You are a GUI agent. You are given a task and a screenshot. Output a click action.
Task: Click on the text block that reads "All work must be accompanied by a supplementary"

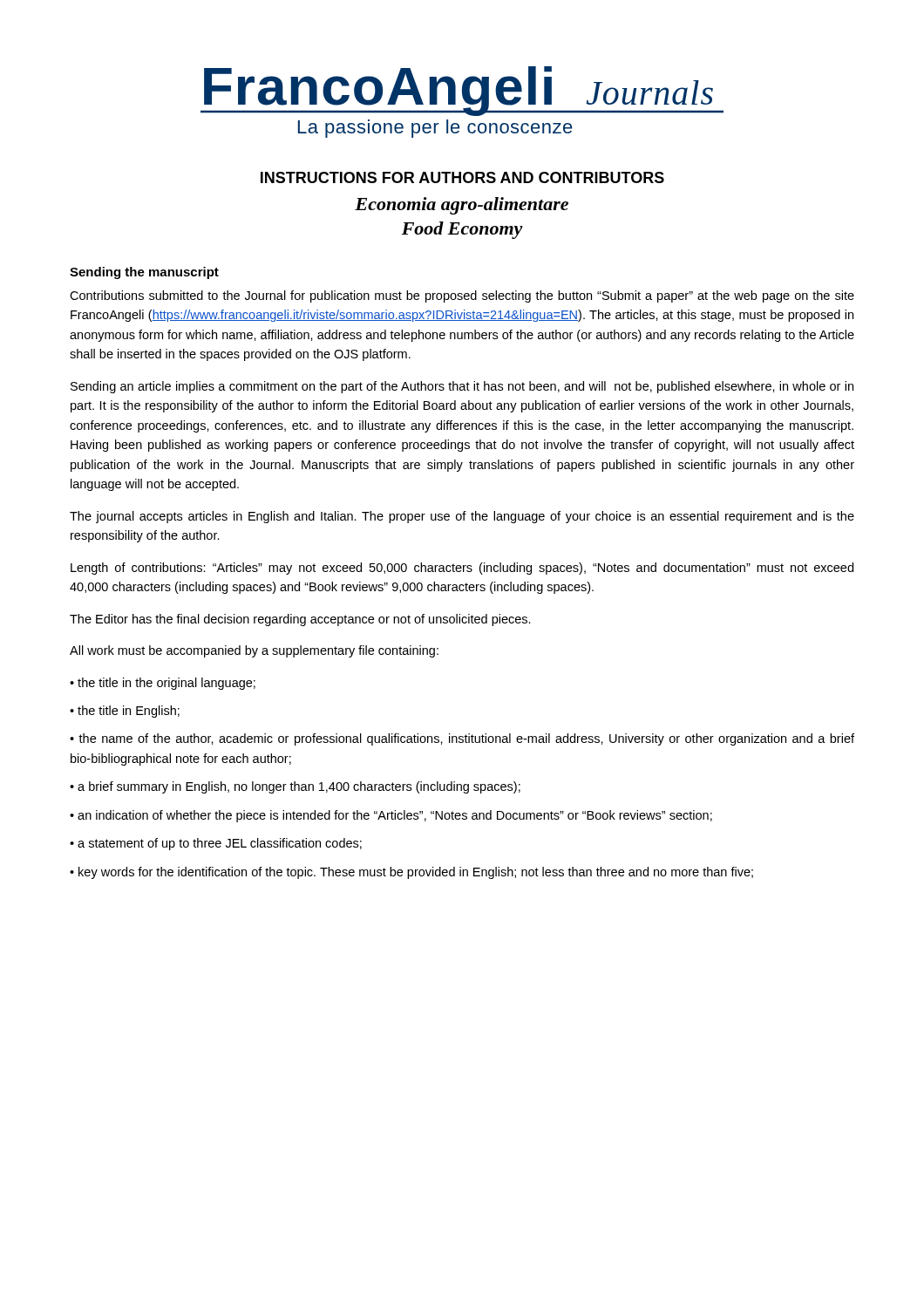(255, 651)
